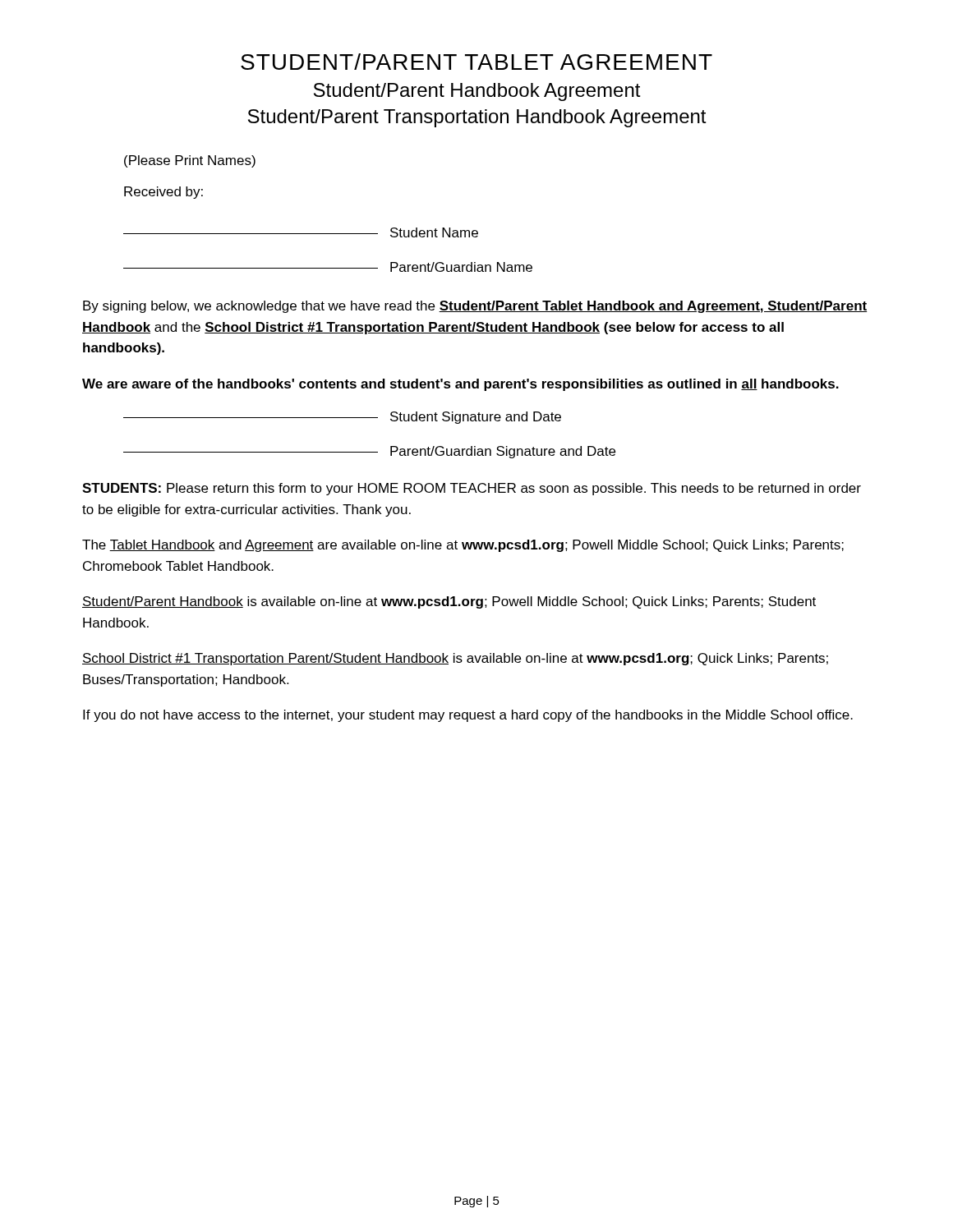
Task: Find the block on this page that starts "Student/Parent Handbook is"
Action: [x=449, y=612]
